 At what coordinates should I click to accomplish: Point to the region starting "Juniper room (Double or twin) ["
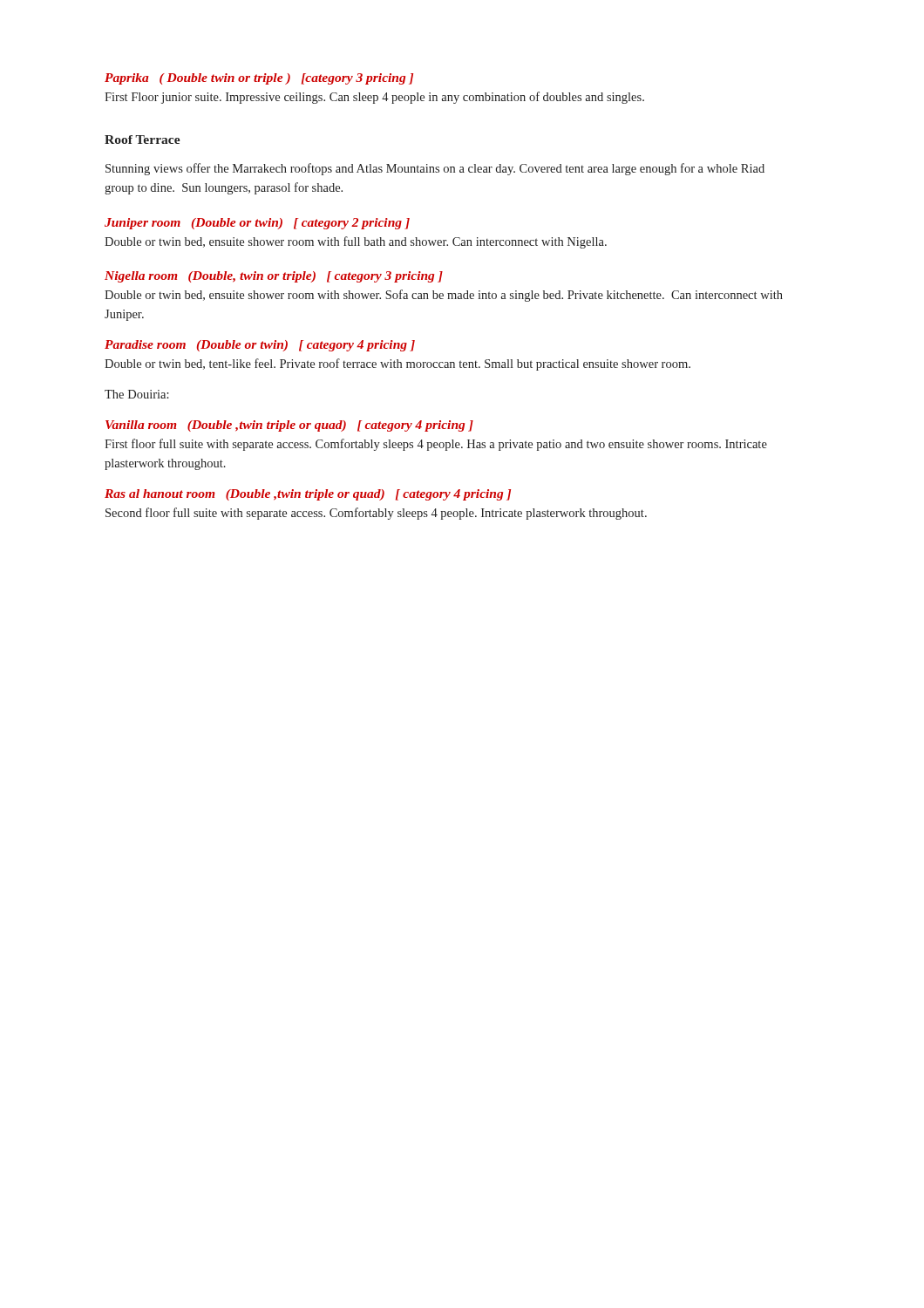pyautogui.click(x=257, y=223)
